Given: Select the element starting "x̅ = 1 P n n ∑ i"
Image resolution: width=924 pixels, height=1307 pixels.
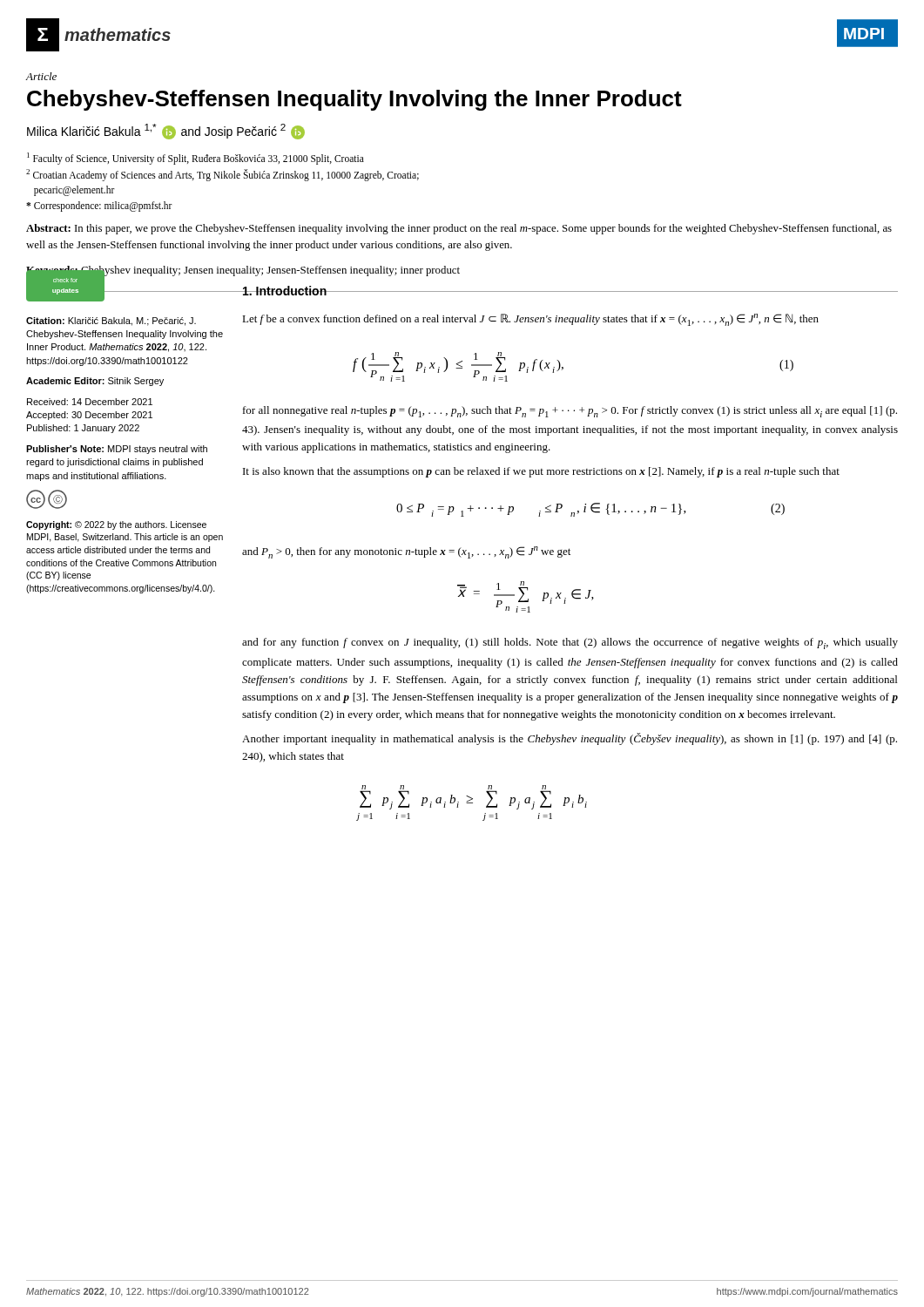Looking at the screenshot, I should pos(570,595).
